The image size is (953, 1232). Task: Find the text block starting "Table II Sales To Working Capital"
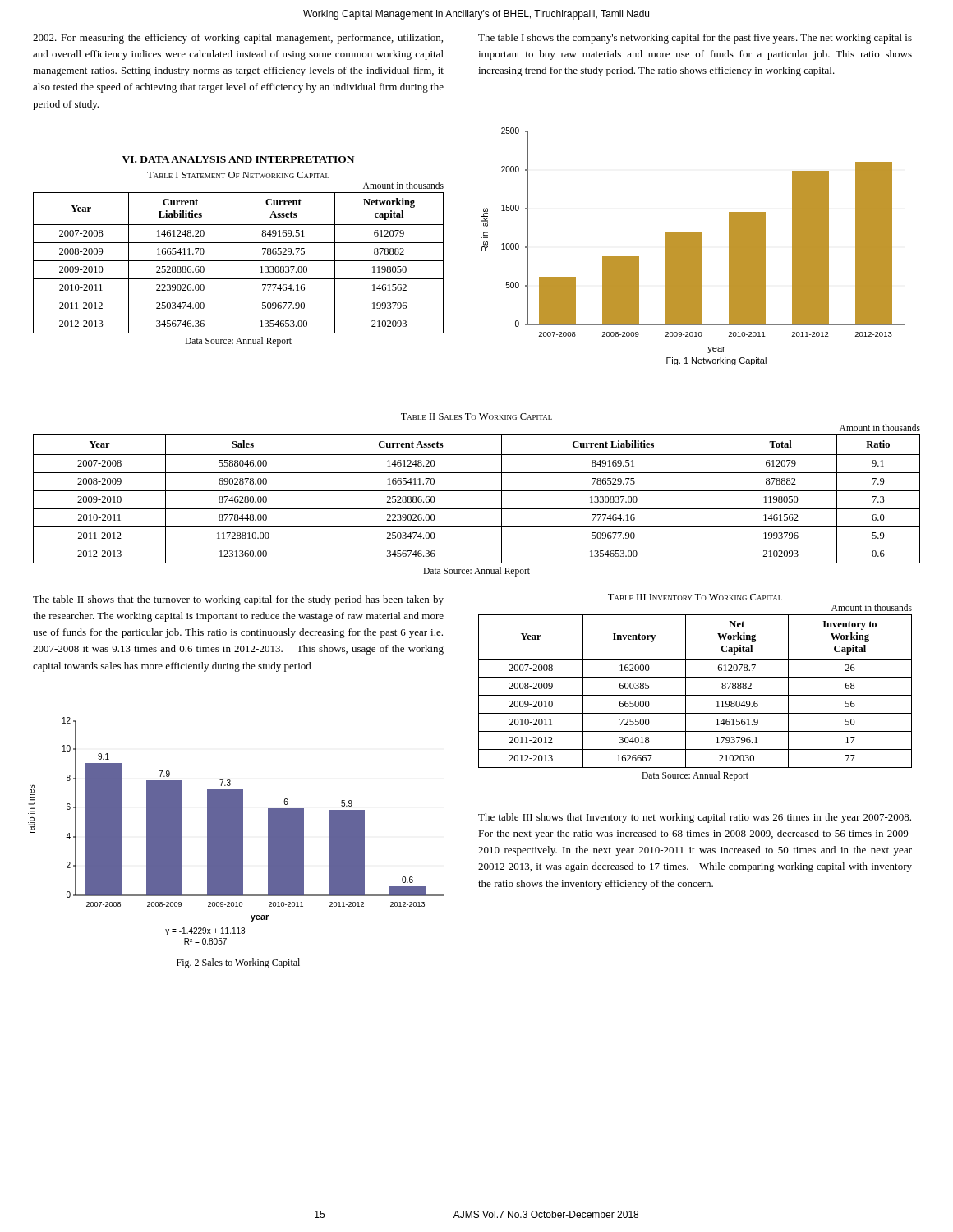point(476,416)
